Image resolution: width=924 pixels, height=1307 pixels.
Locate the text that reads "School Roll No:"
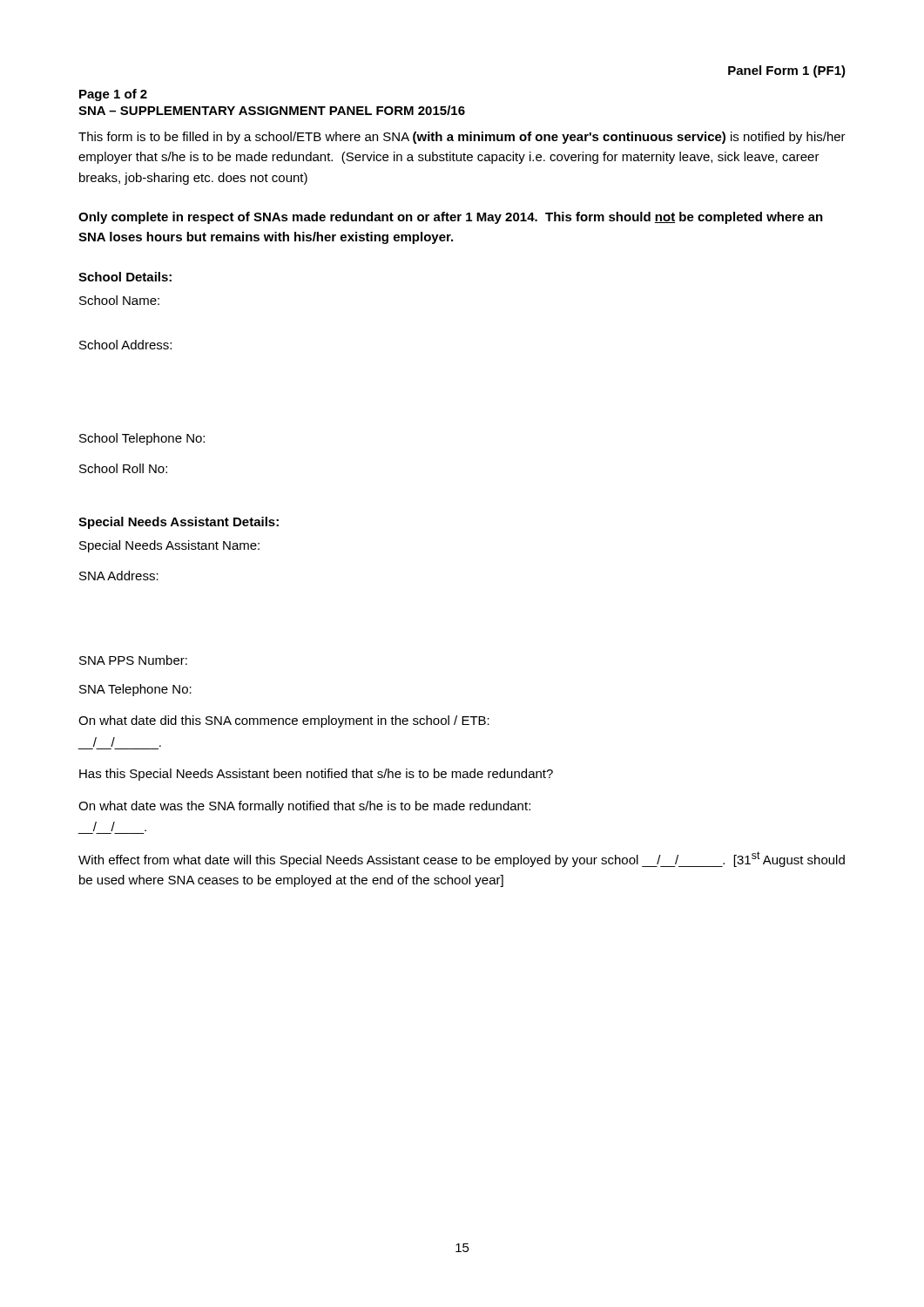coord(123,469)
